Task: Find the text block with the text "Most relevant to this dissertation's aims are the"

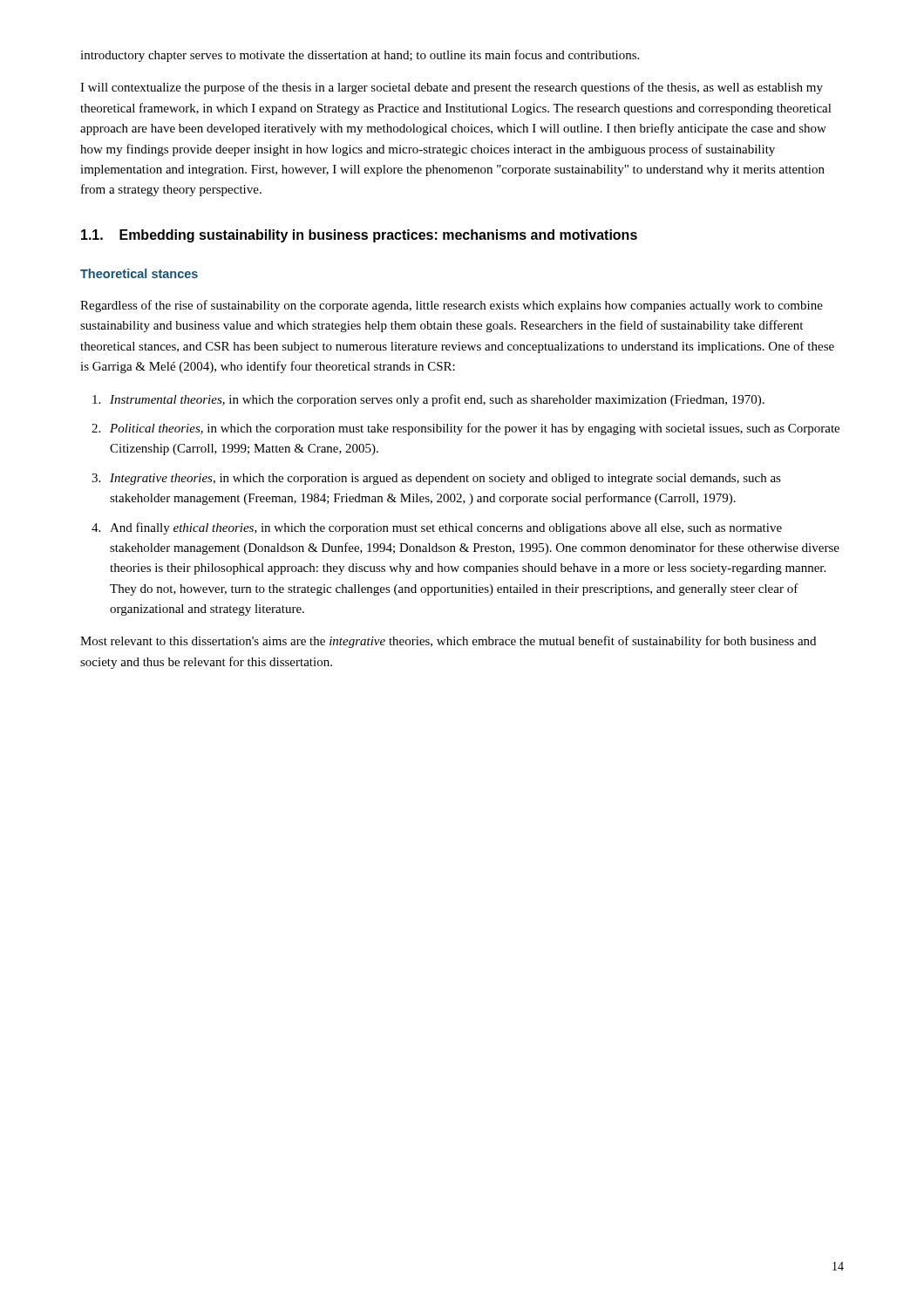Action: tap(448, 652)
